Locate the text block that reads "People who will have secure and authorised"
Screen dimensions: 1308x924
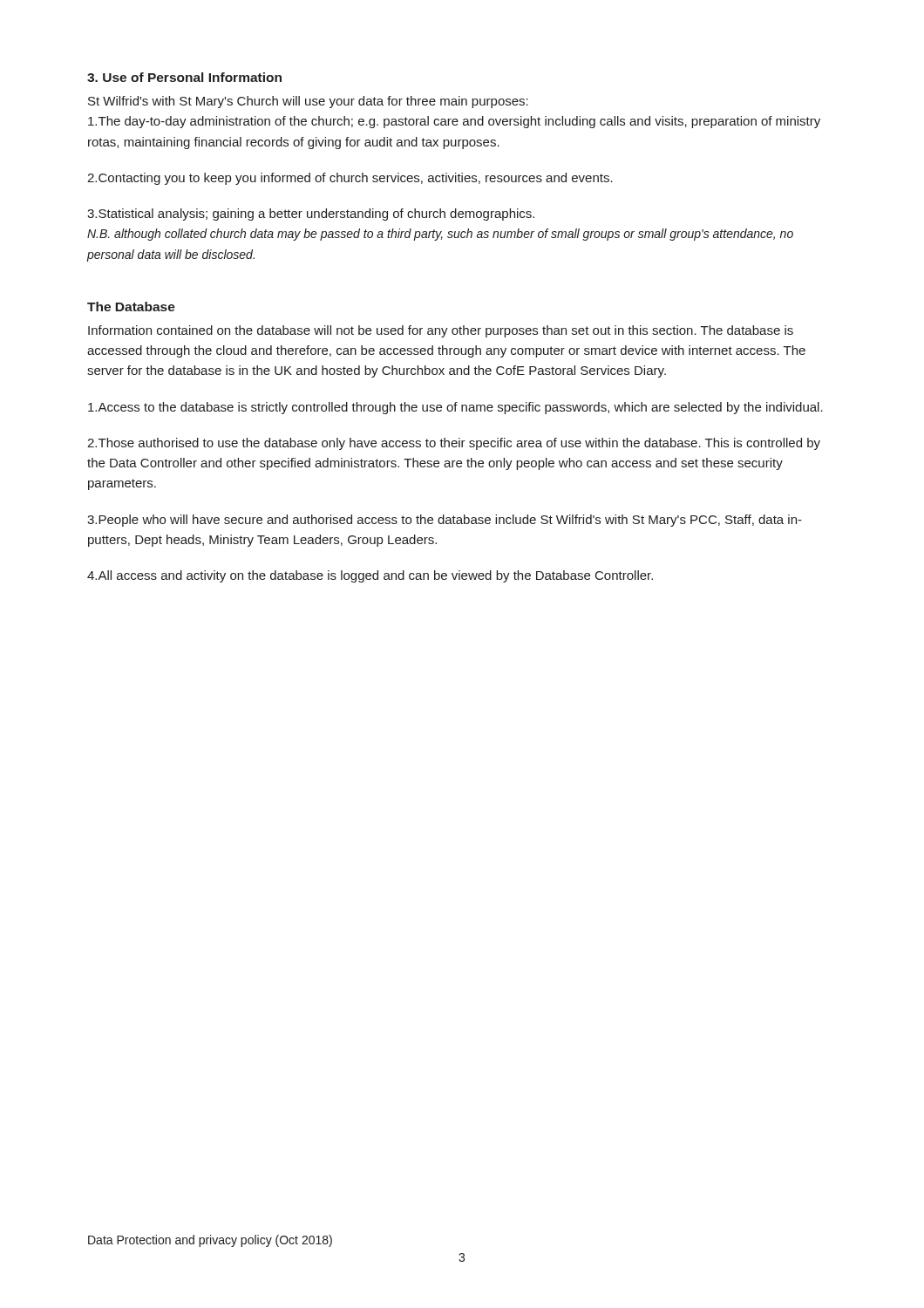[445, 529]
